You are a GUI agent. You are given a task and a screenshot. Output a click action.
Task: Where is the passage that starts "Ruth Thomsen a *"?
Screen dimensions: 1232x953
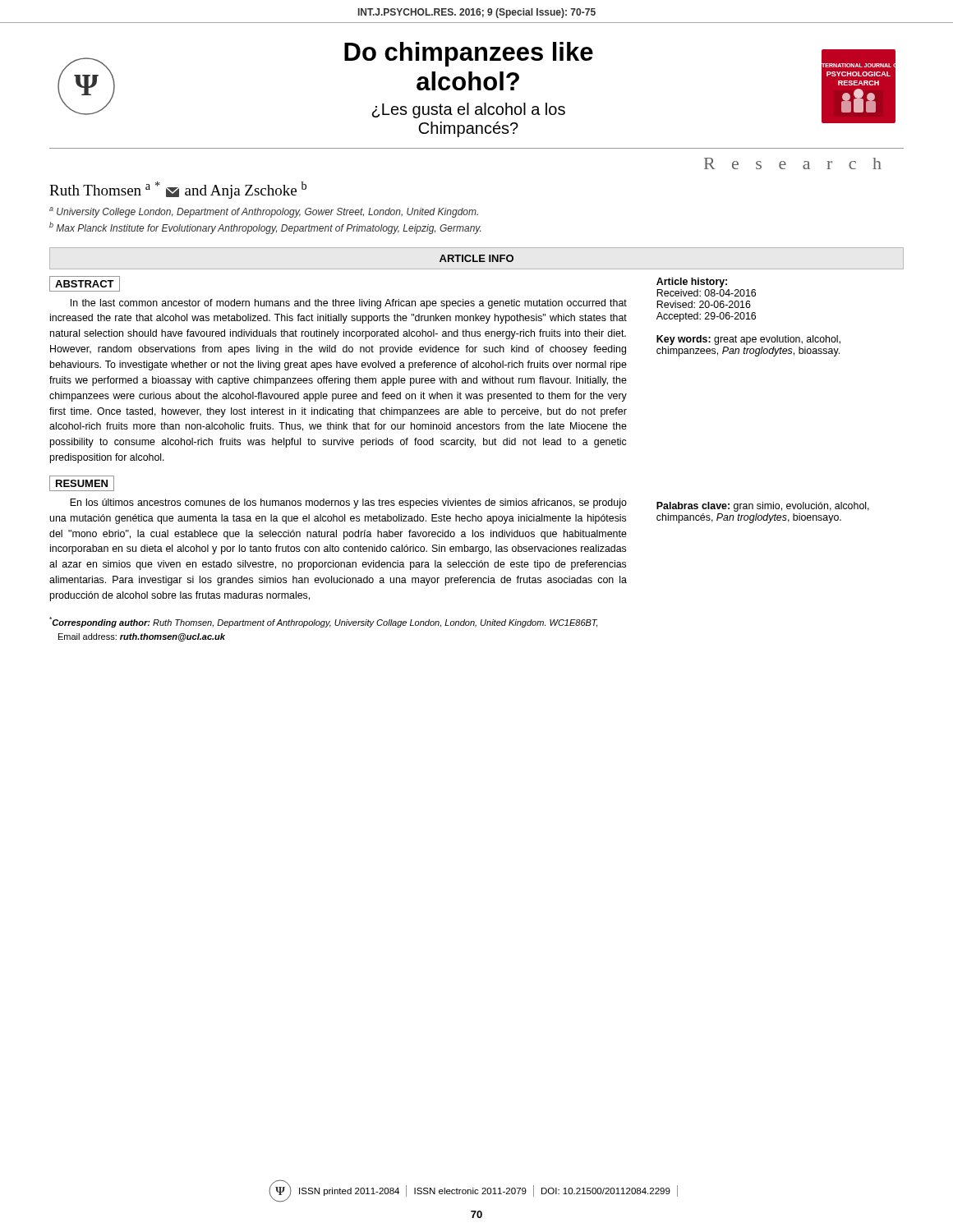178,190
